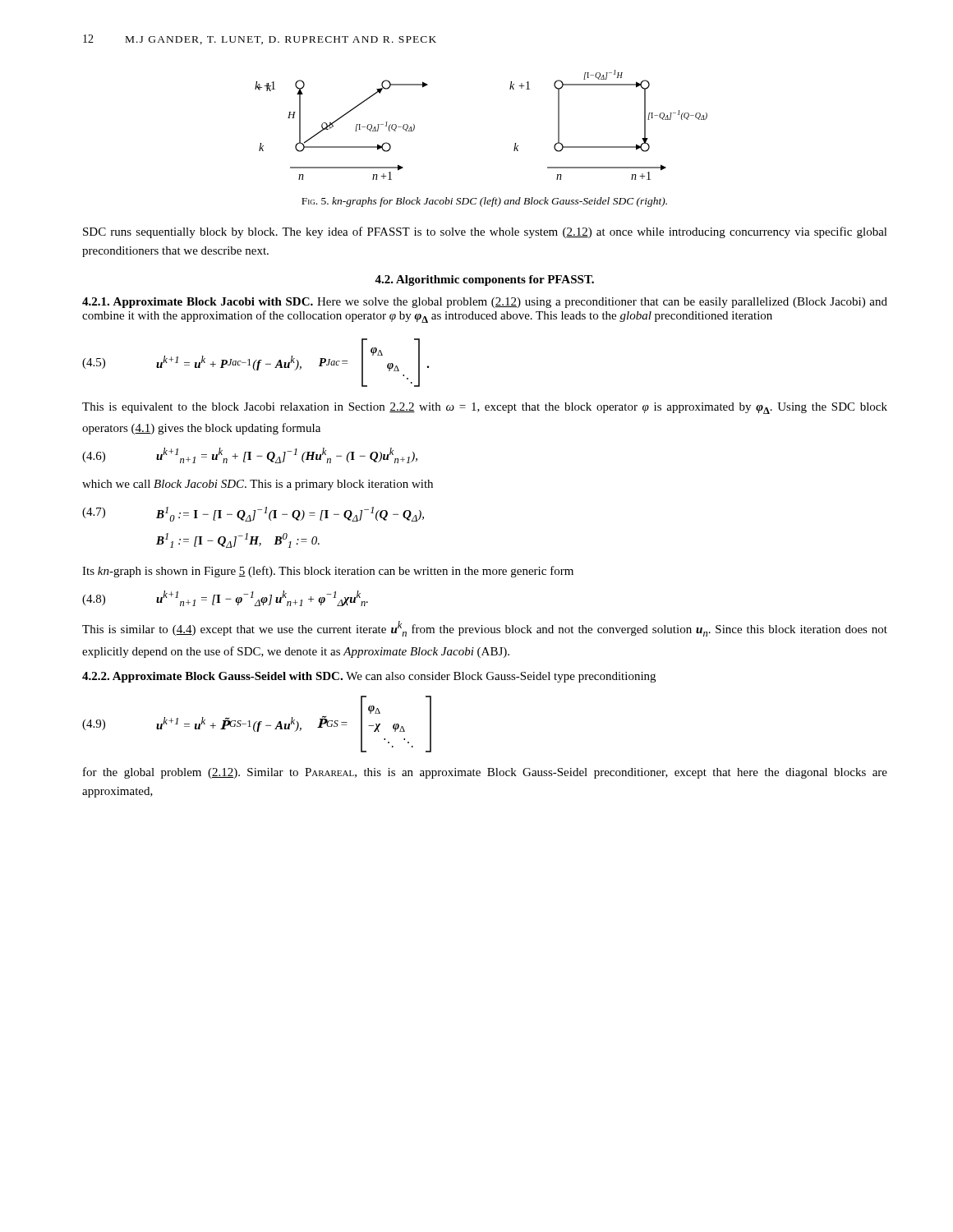
Task: Locate the block starting "4.2.1. Approximate Block Jacobi with SDC."
Action: 485,310
